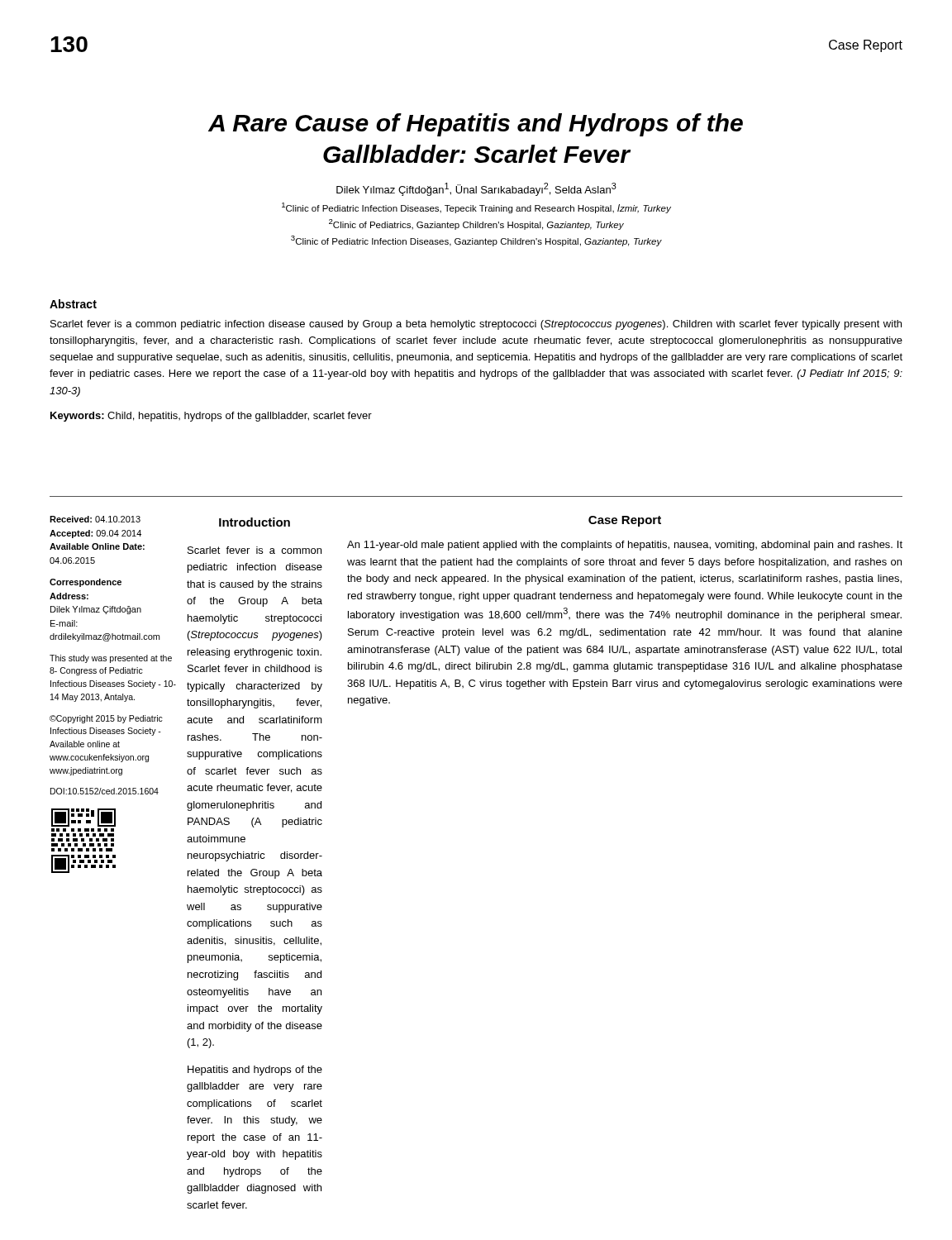Select the text block that says "Hepatitis and hydrops"
This screenshot has height=1240, width=952.
click(255, 1137)
